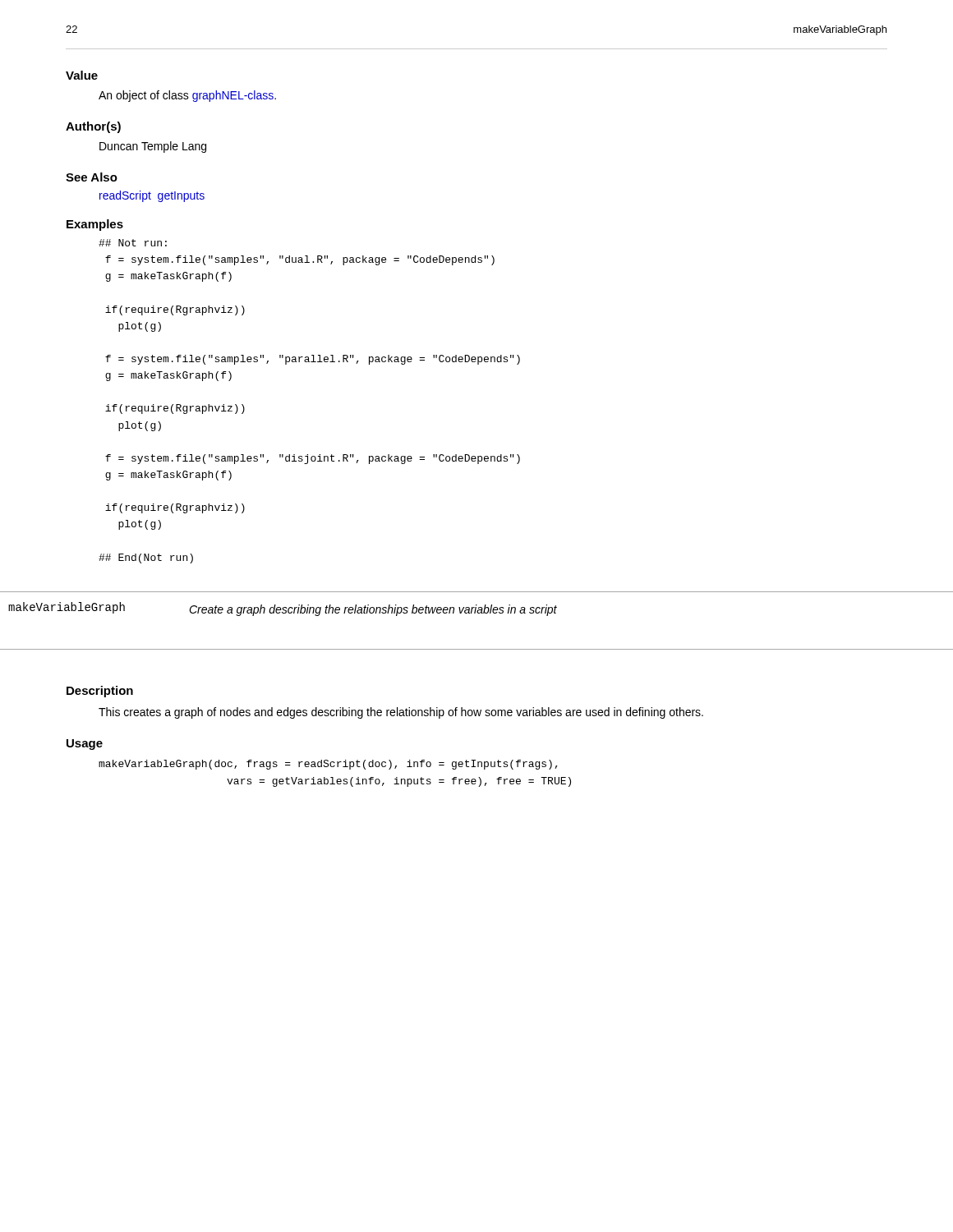Select the text starting "Not run: f ="
Screen dimensions: 1232x953
[x=133, y=243]
